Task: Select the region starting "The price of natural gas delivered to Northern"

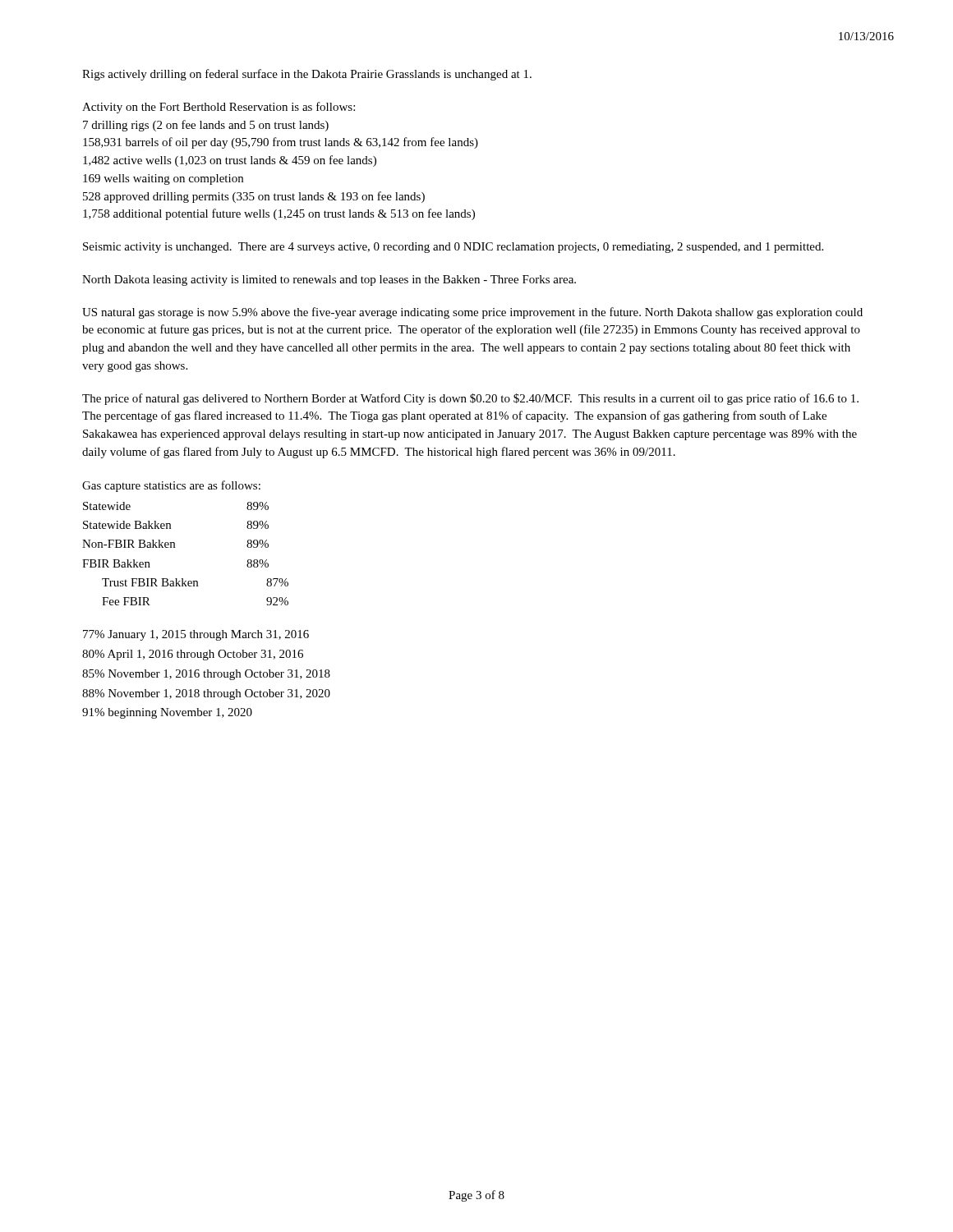Action: tap(472, 425)
